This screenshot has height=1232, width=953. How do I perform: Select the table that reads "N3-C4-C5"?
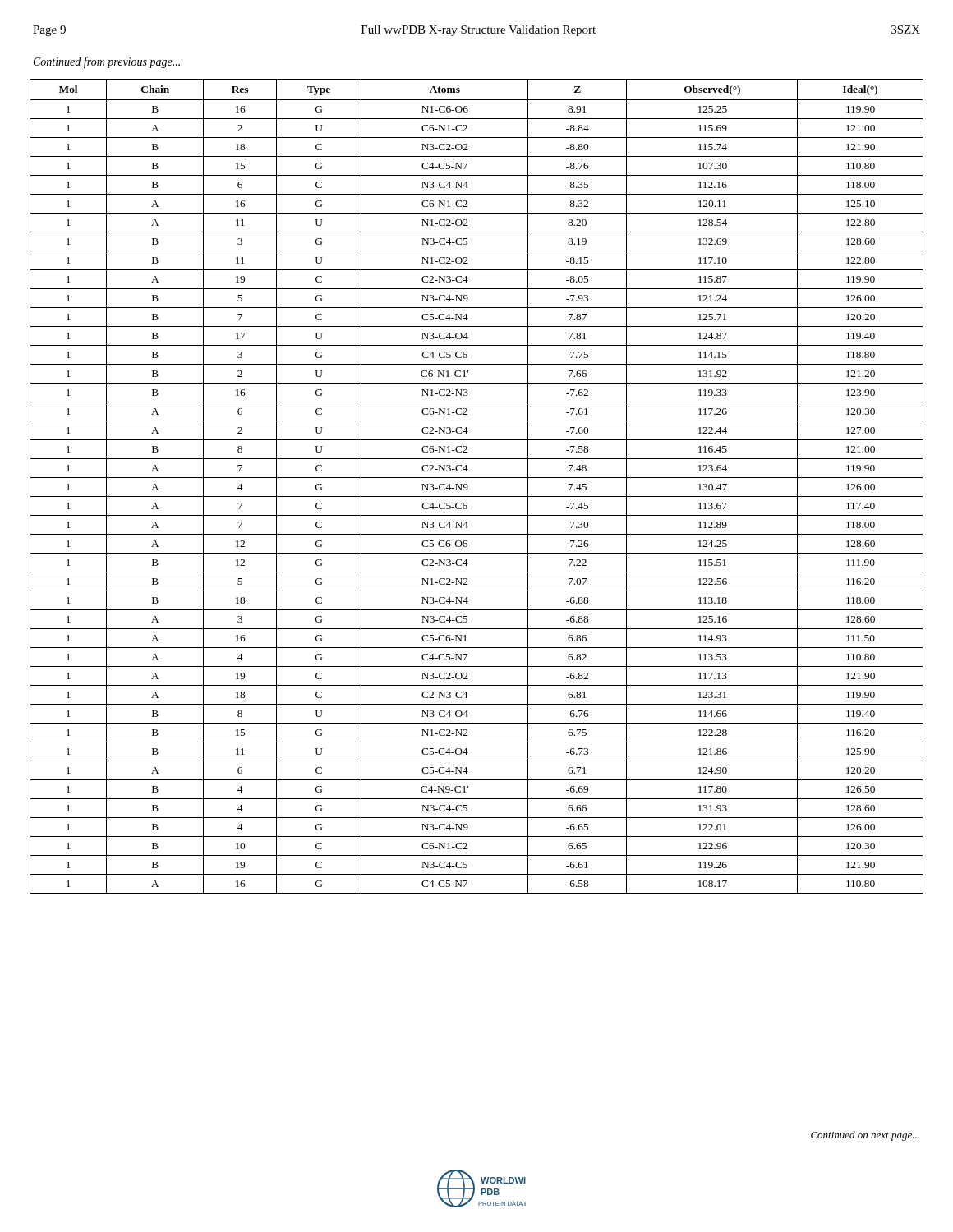[476, 486]
